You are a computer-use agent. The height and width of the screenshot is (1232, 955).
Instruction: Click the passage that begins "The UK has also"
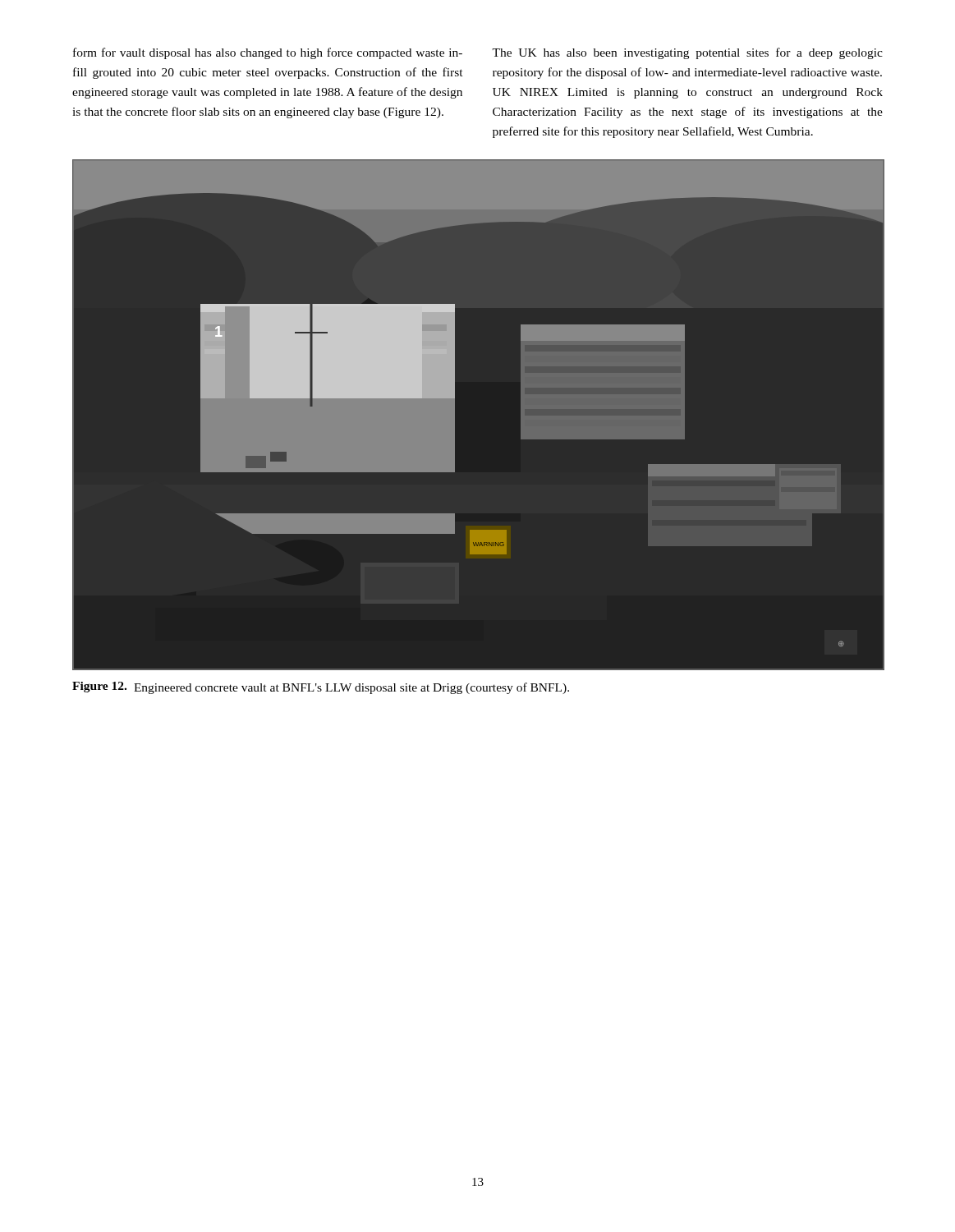688,92
